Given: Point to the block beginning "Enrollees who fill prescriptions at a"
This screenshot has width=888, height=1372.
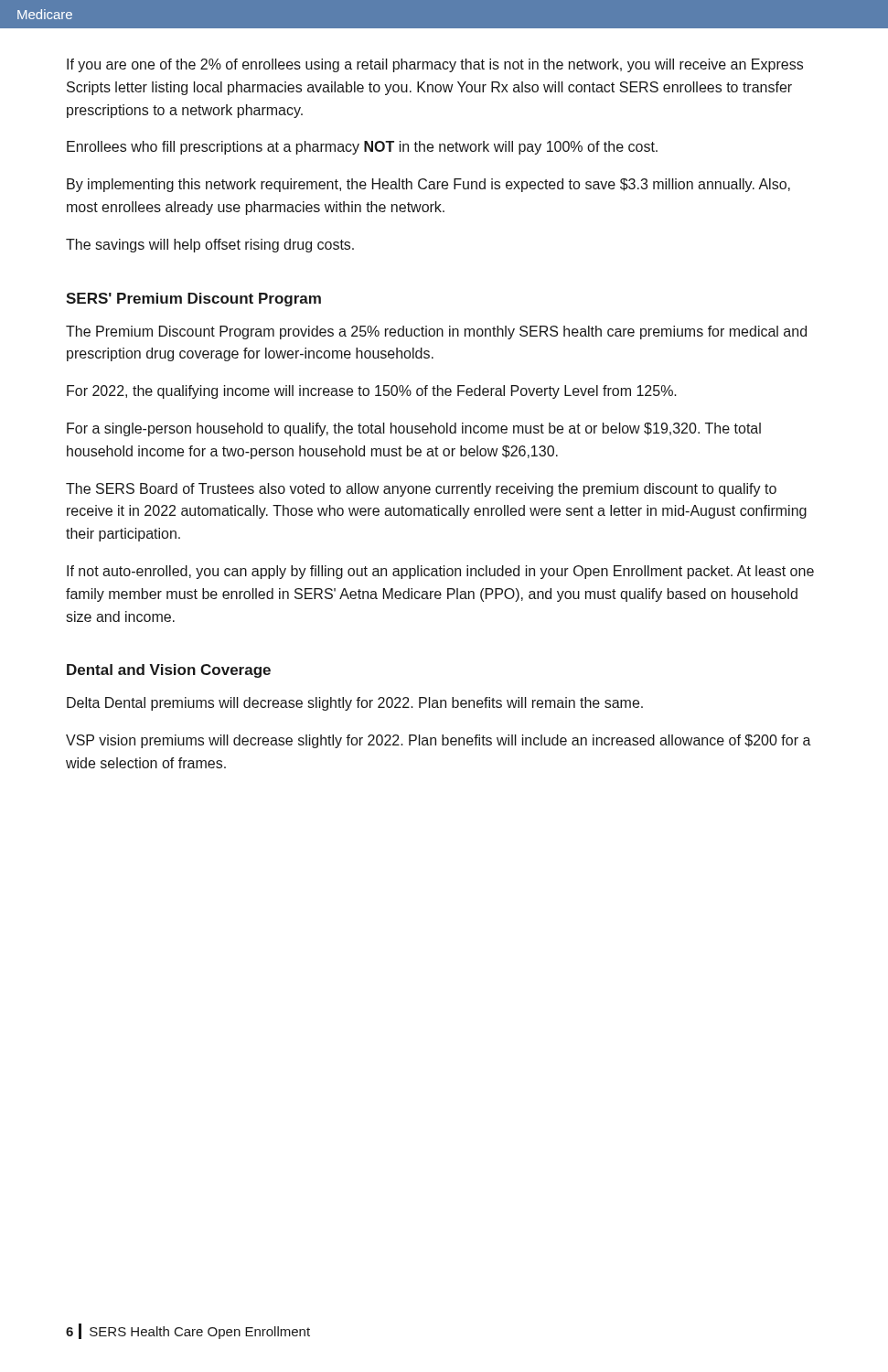Looking at the screenshot, I should 362,147.
